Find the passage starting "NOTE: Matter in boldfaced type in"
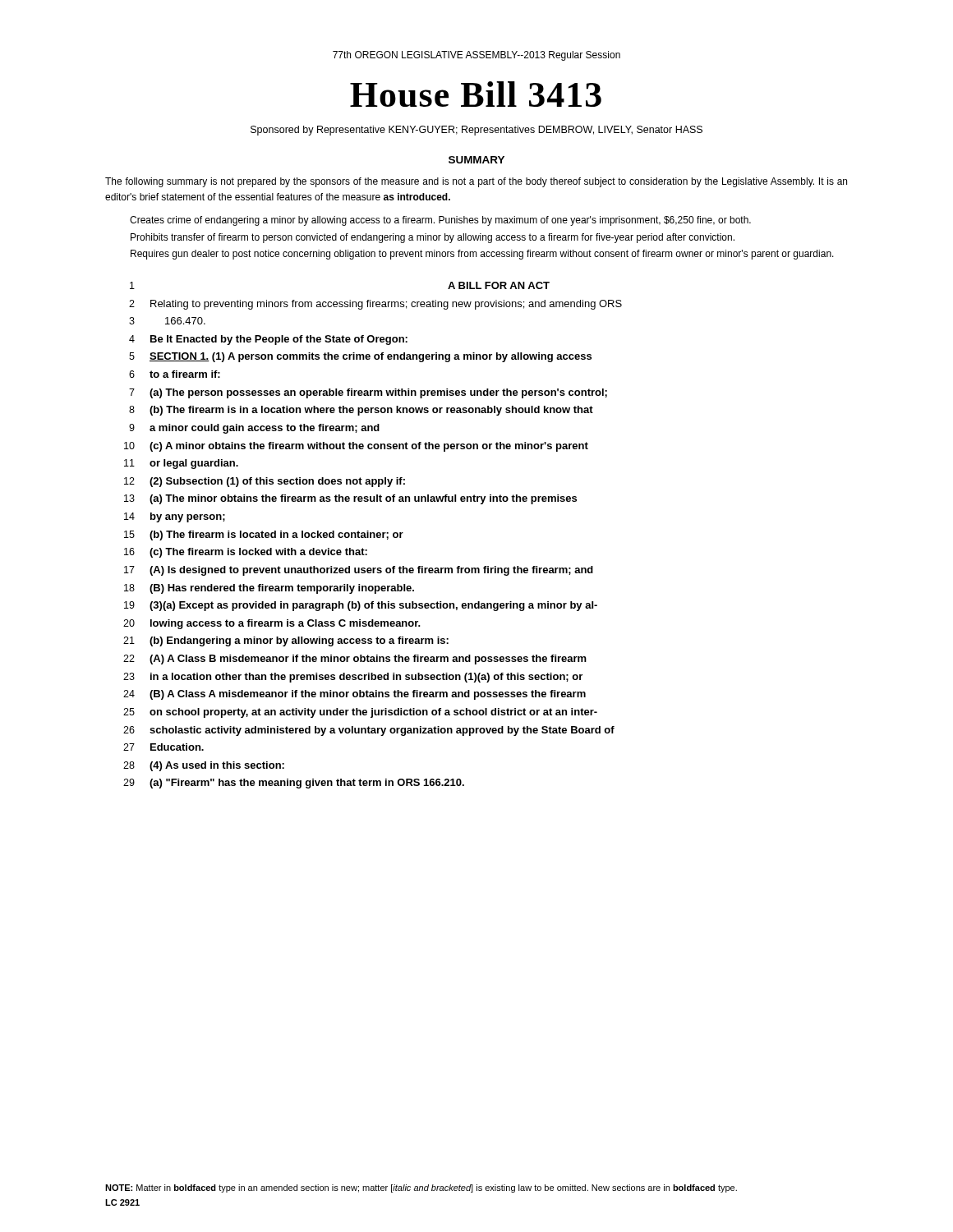Image resolution: width=953 pixels, height=1232 pixels. (x=421, y=1187)
